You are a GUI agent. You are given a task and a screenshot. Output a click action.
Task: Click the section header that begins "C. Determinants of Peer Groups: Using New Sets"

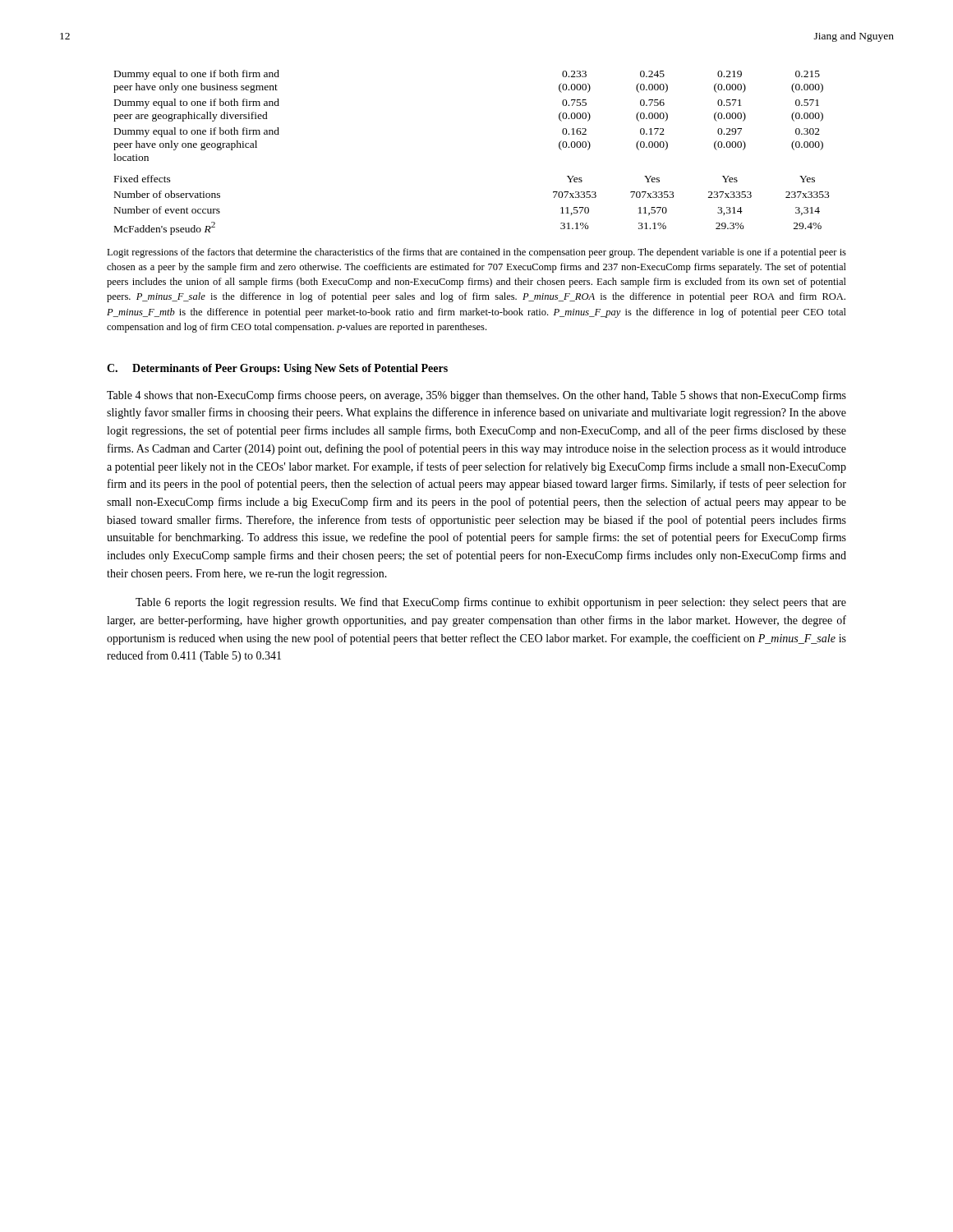(x=277, y=368)
